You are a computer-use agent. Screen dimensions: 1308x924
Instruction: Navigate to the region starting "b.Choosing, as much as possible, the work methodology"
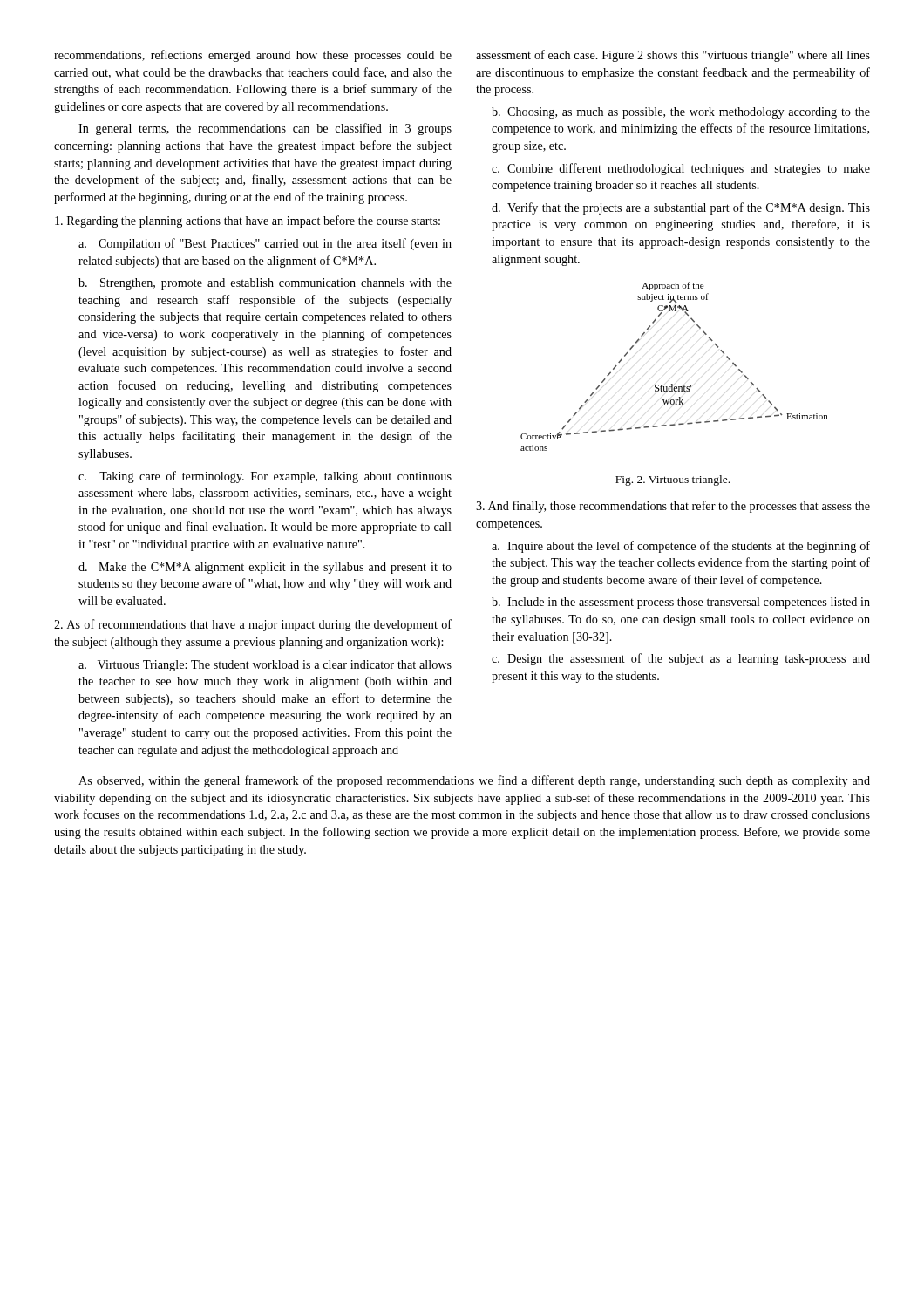point(681,129)
